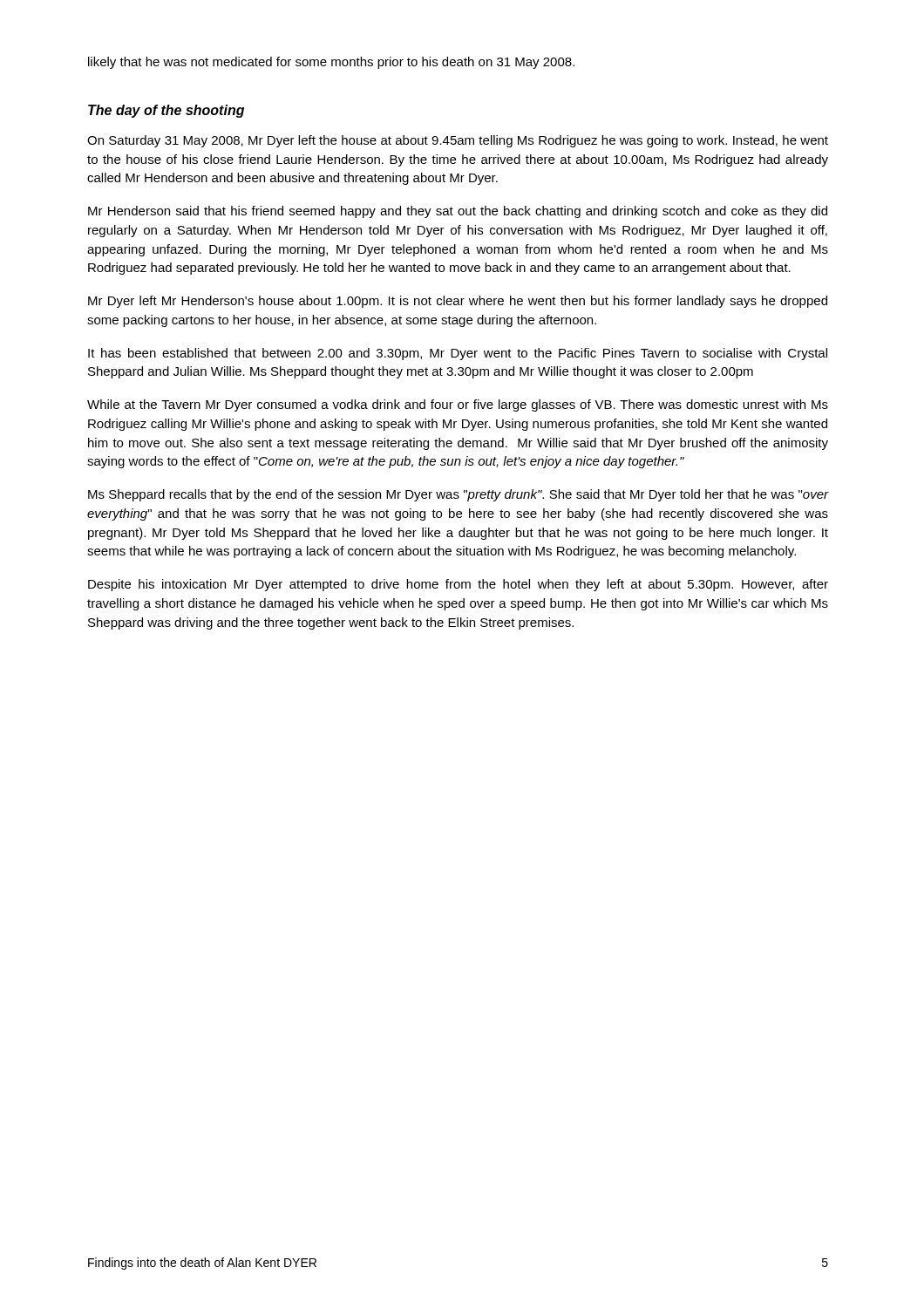The height and width of the screenshot is (1308, 924).
Task: Locate the text block containing "likely that he was"
Action: [331, 61]
